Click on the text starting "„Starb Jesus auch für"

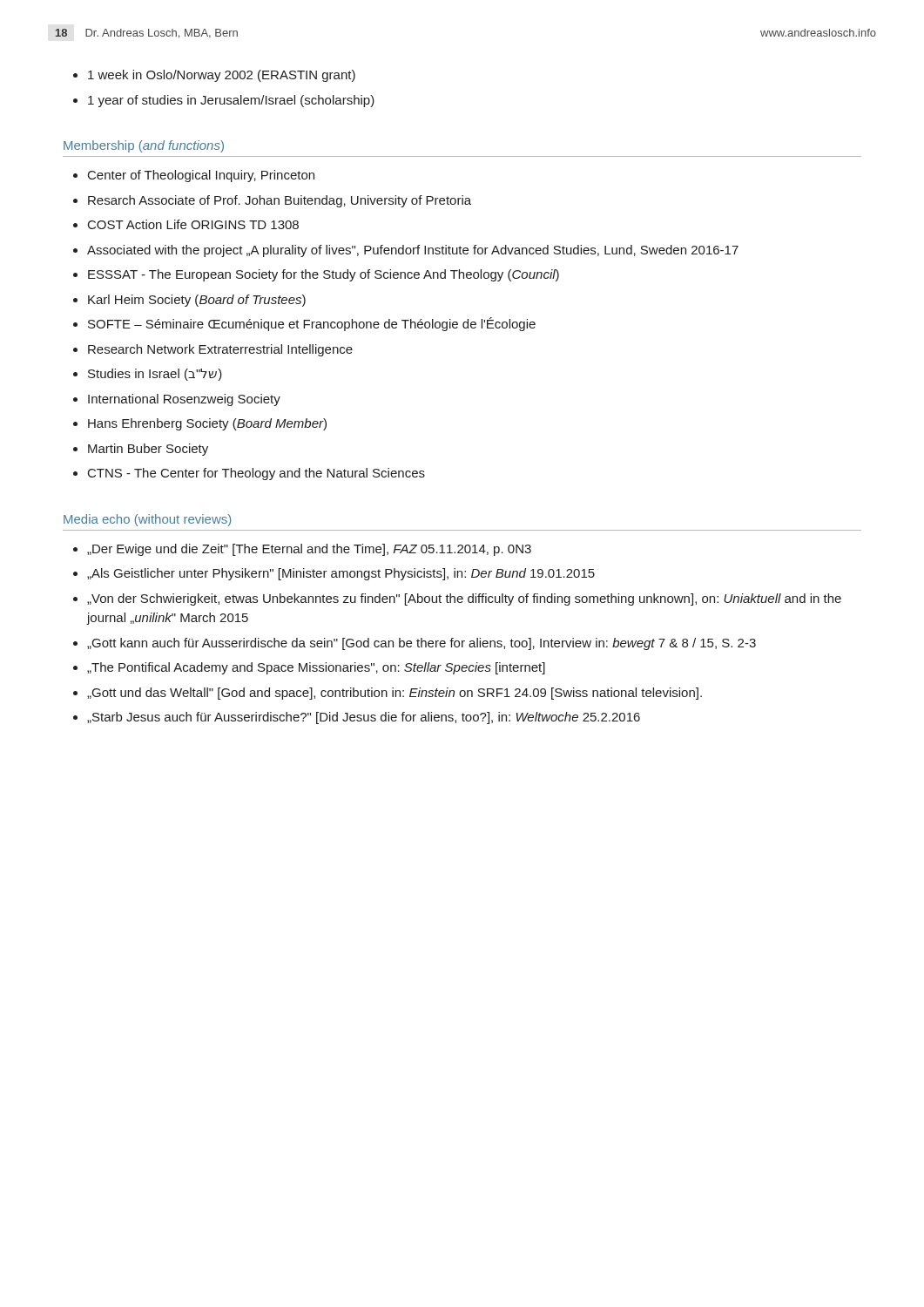pos(364,717)
